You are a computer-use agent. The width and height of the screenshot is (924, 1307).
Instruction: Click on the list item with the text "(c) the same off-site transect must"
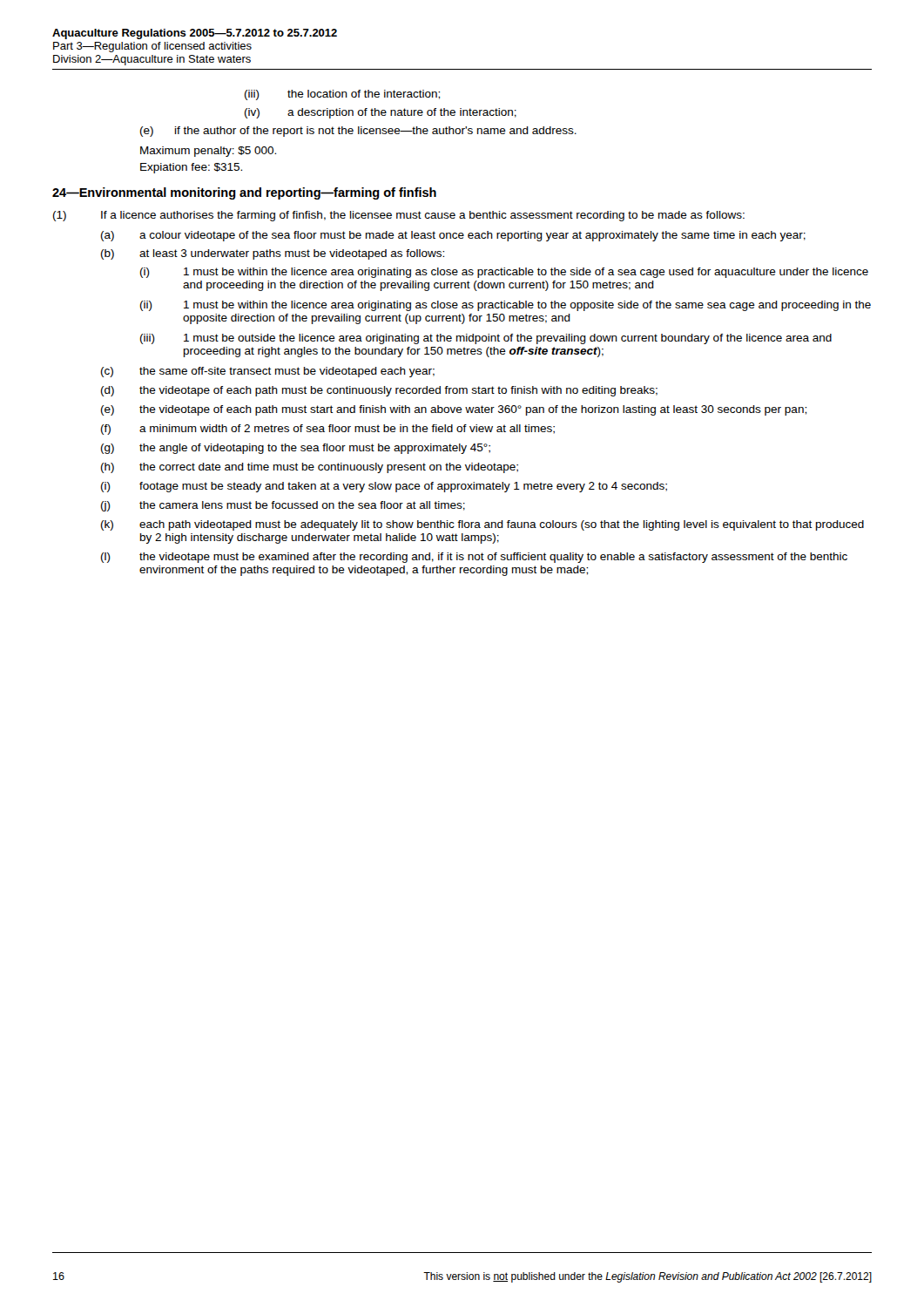coord(268,372)
